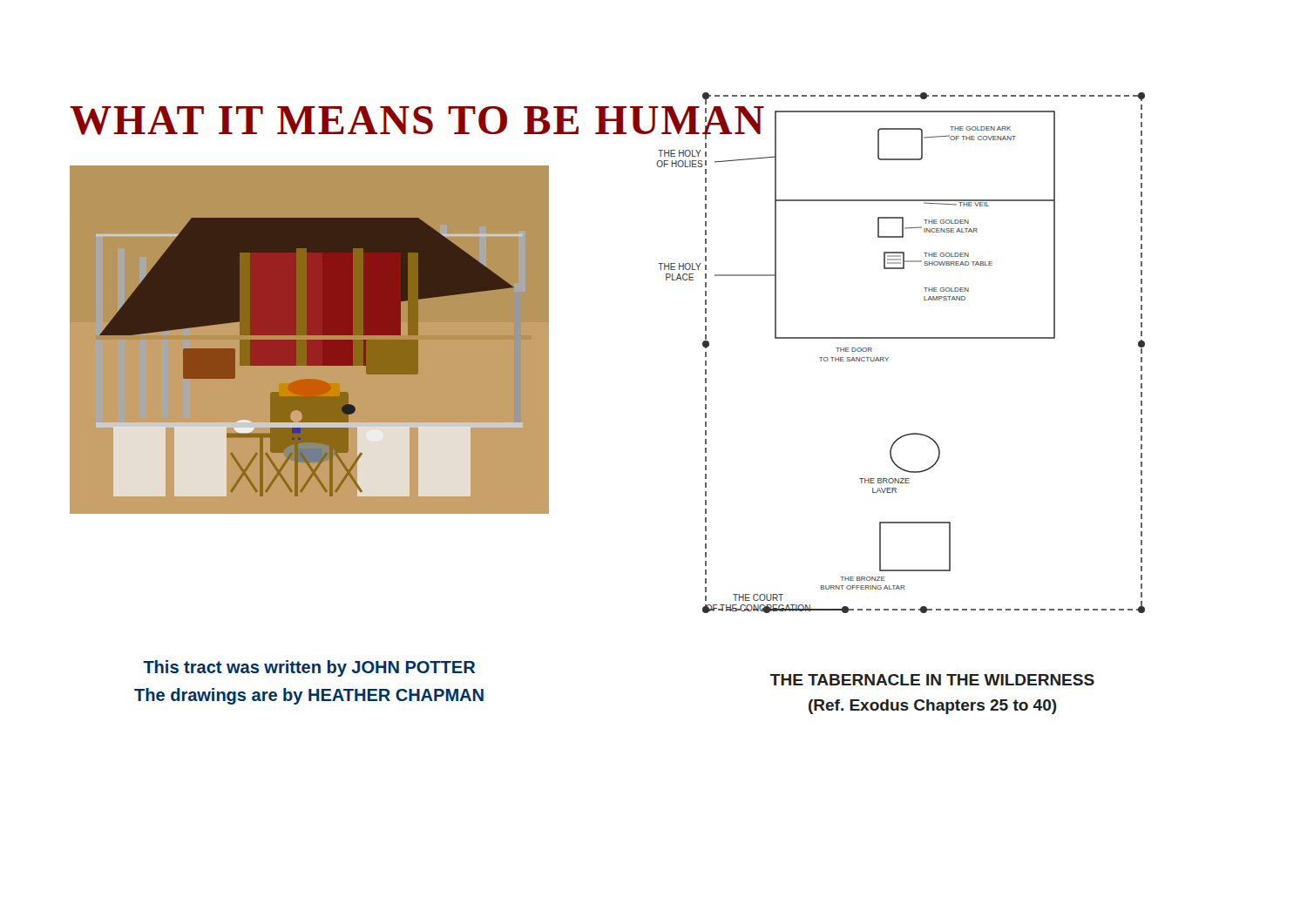Locate the passage starting "WHAT IT MEANS TO BE HUMAN"
This screenshot has height=924, width=1307.
pos(418,120)
